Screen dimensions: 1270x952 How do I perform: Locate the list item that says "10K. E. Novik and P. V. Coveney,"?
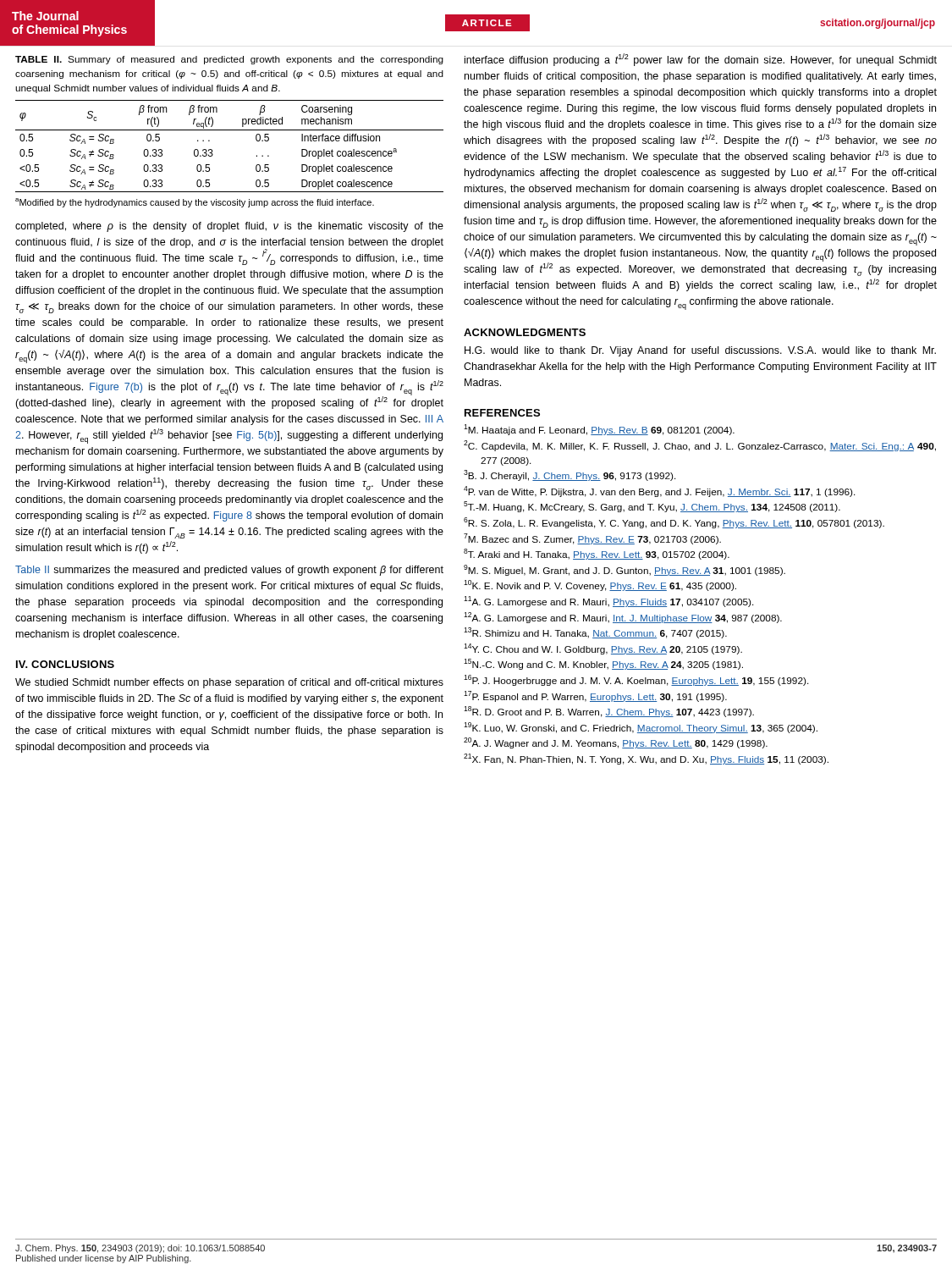click(600, 586)
